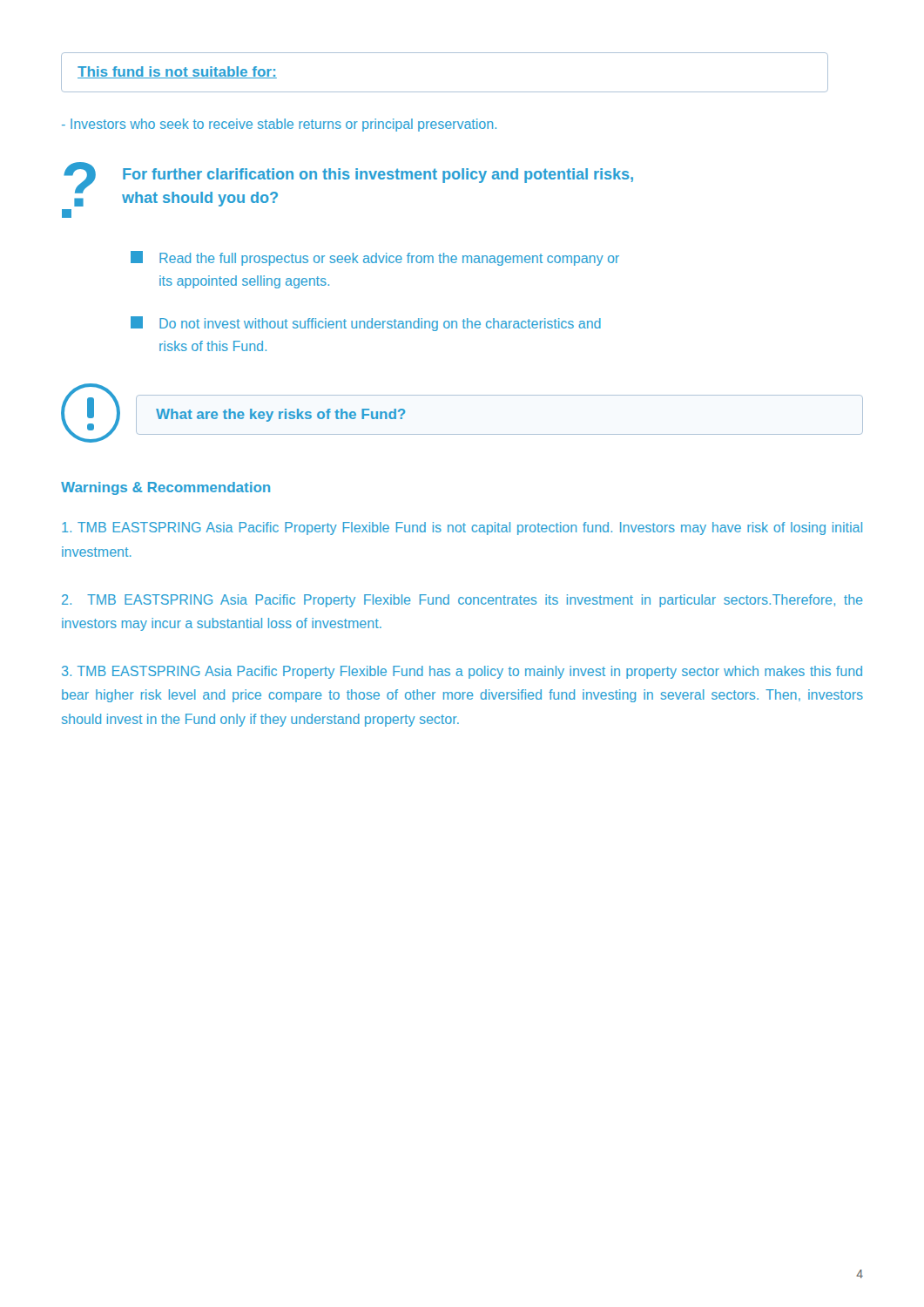
Task: Locate the list item that says "Investors who seek"
Action: pos(279,124)
